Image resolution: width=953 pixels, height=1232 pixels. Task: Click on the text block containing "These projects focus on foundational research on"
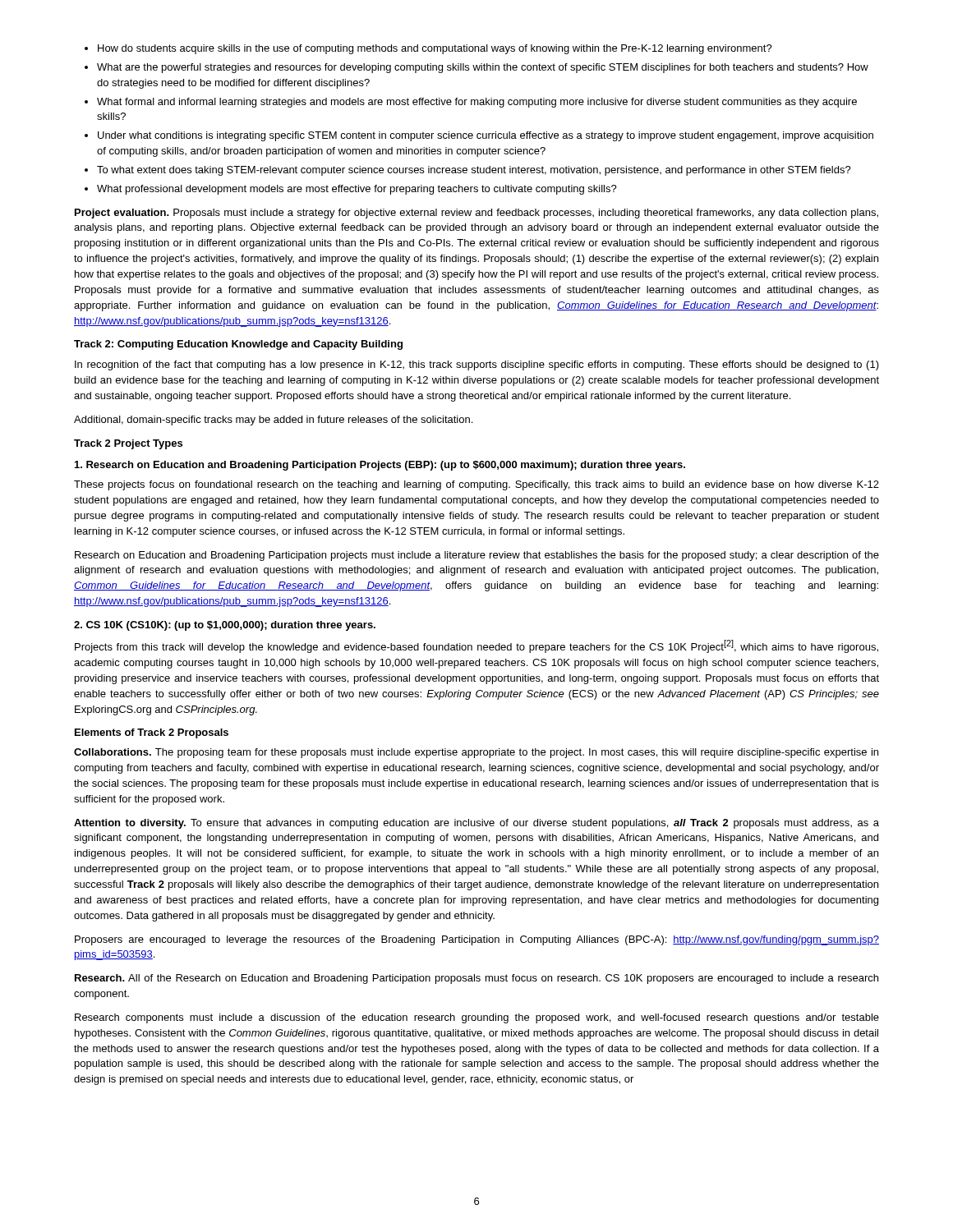coord(476,508)
